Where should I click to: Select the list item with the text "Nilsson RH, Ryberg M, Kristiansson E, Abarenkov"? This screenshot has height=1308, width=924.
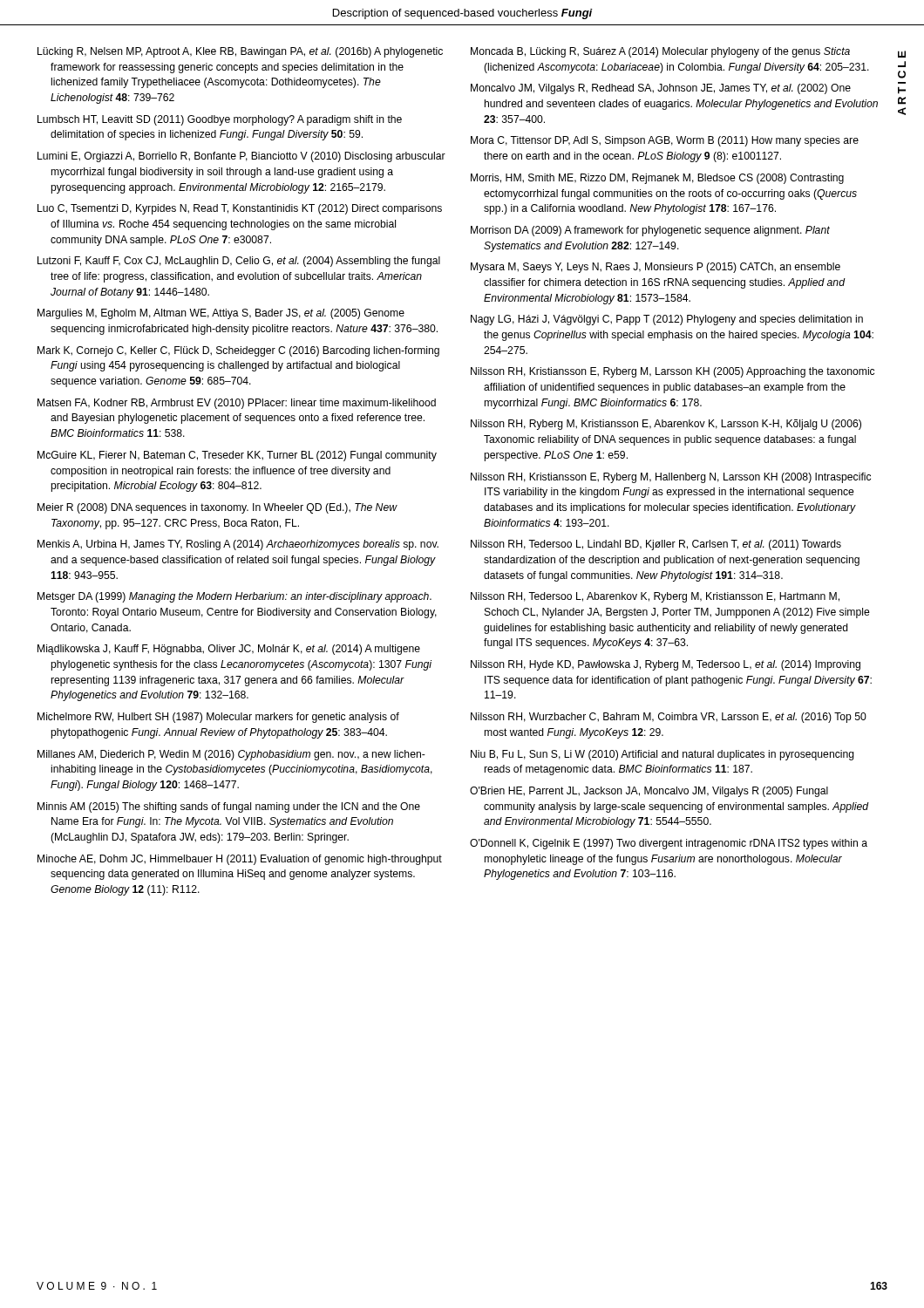coord(666,440)
